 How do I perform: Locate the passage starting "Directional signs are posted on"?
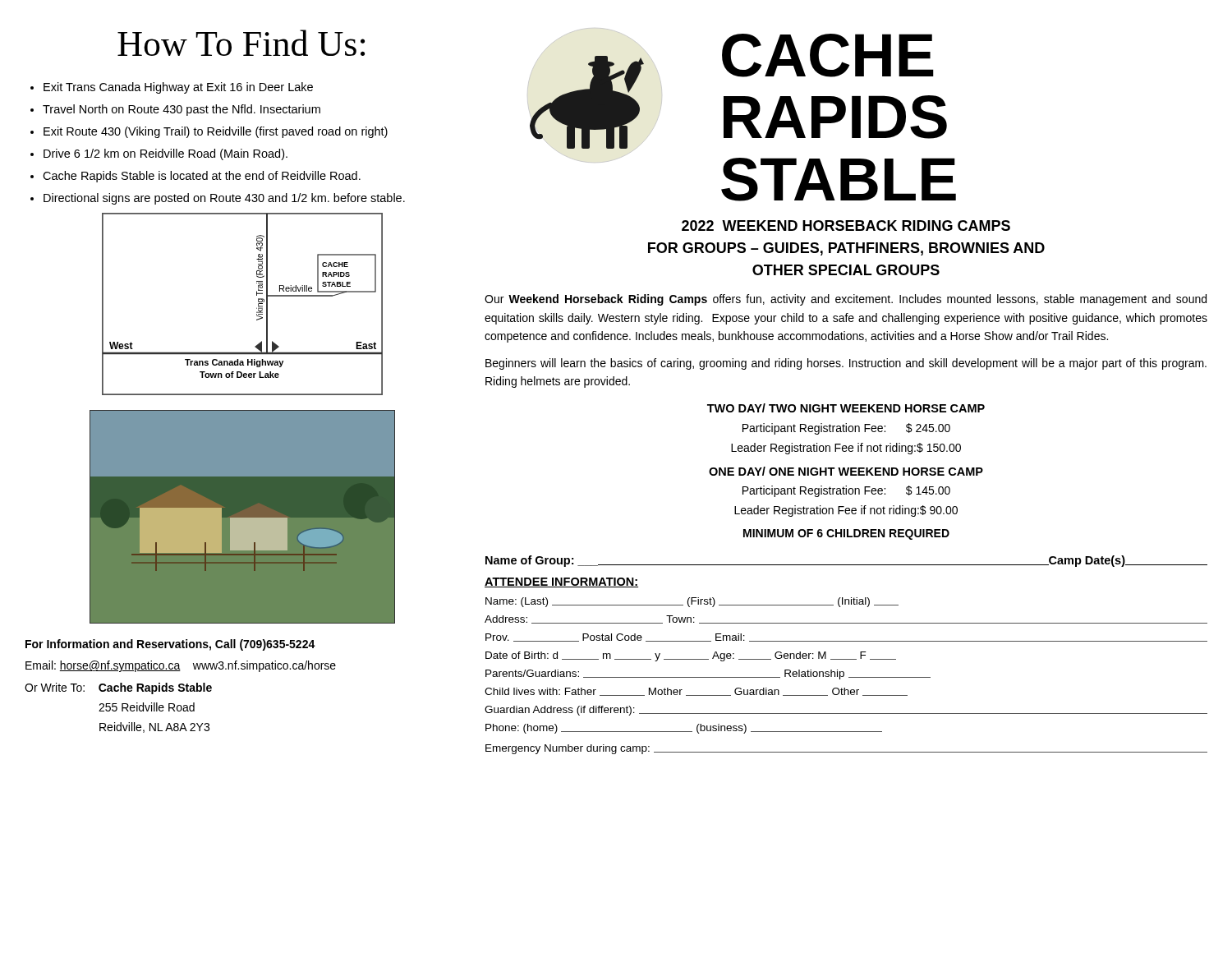click(242, 198)
